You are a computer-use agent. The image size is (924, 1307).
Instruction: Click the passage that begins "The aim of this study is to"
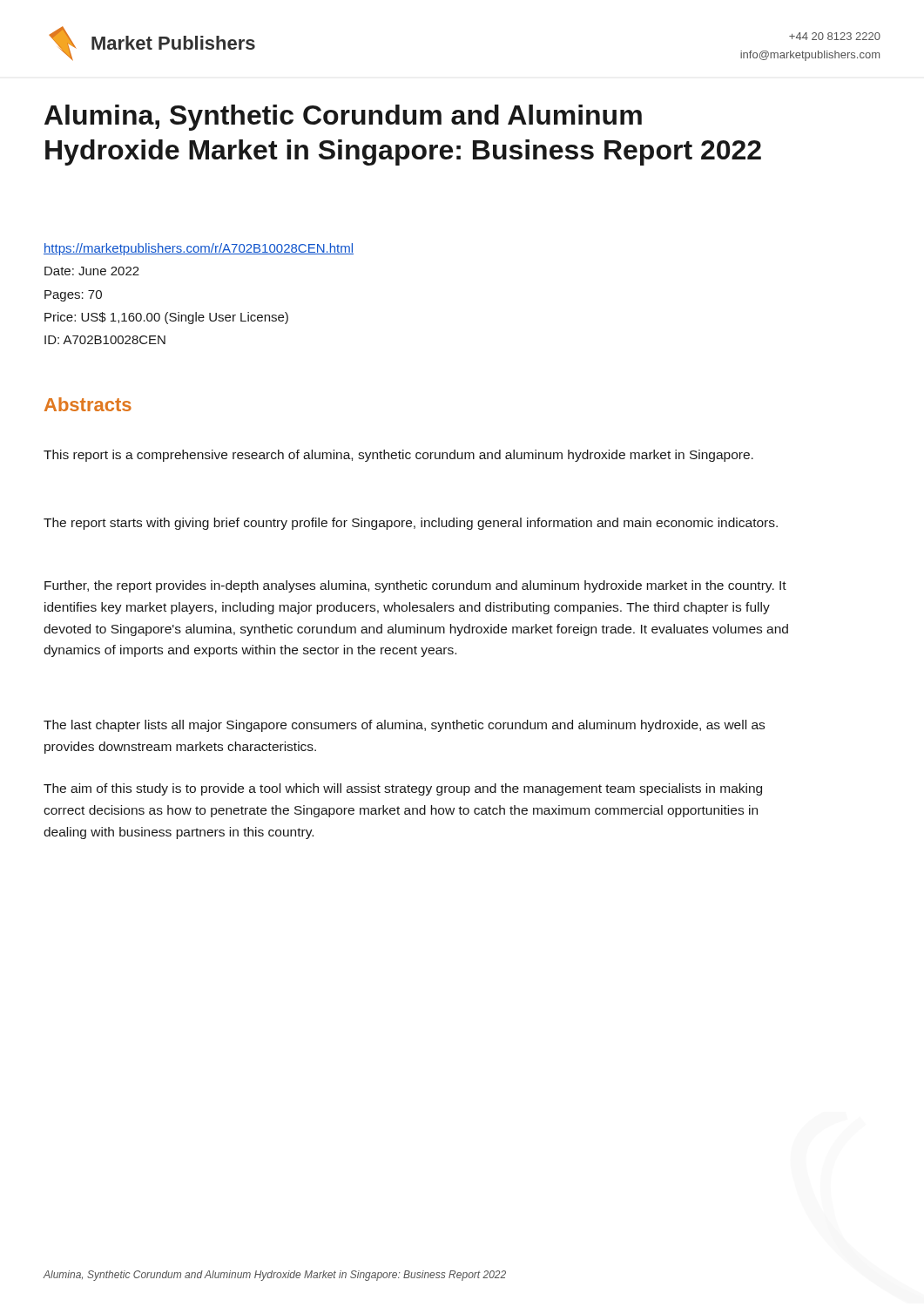[403, 810]
